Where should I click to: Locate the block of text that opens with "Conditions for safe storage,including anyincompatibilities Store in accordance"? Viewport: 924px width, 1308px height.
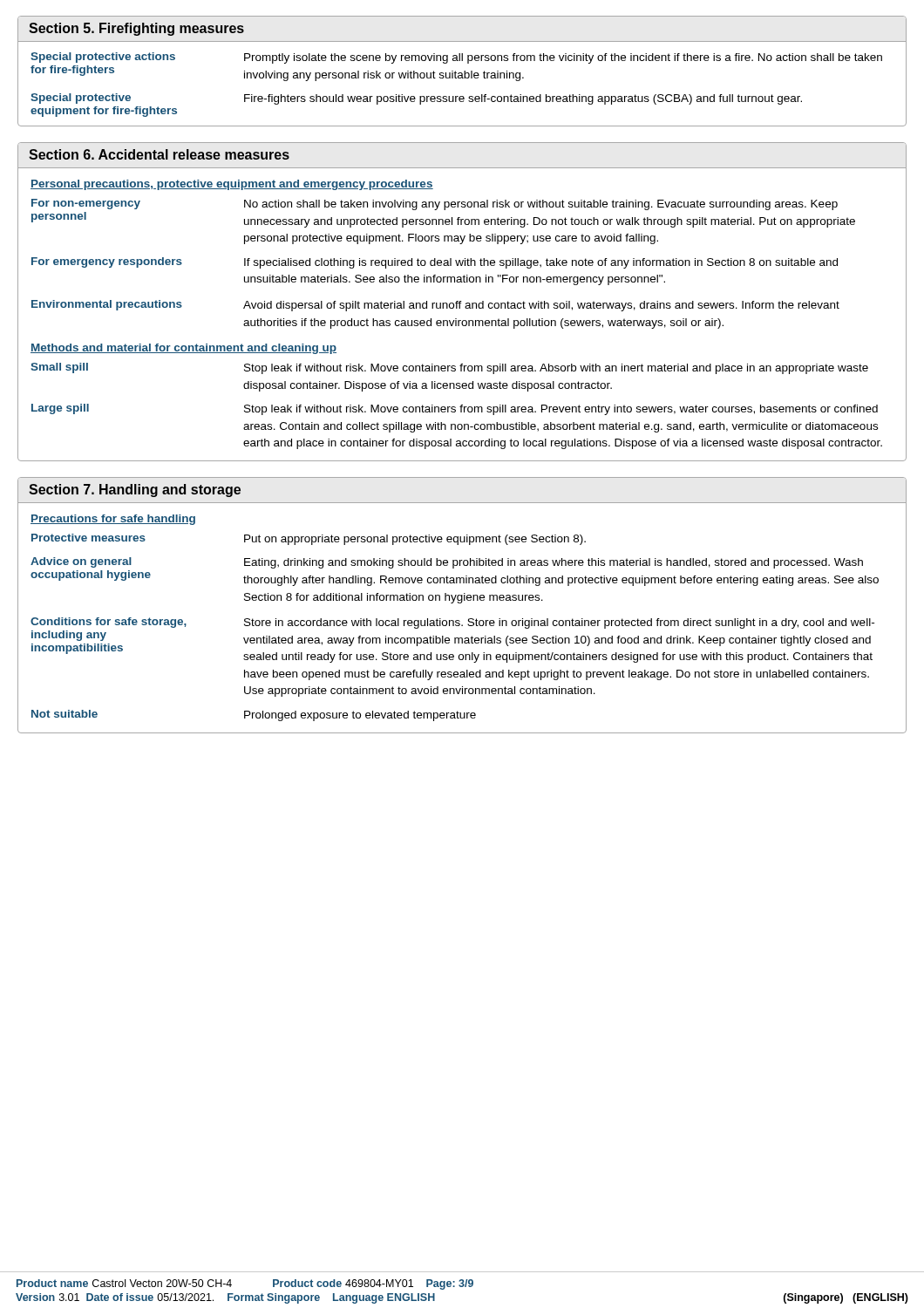point(462,657)
